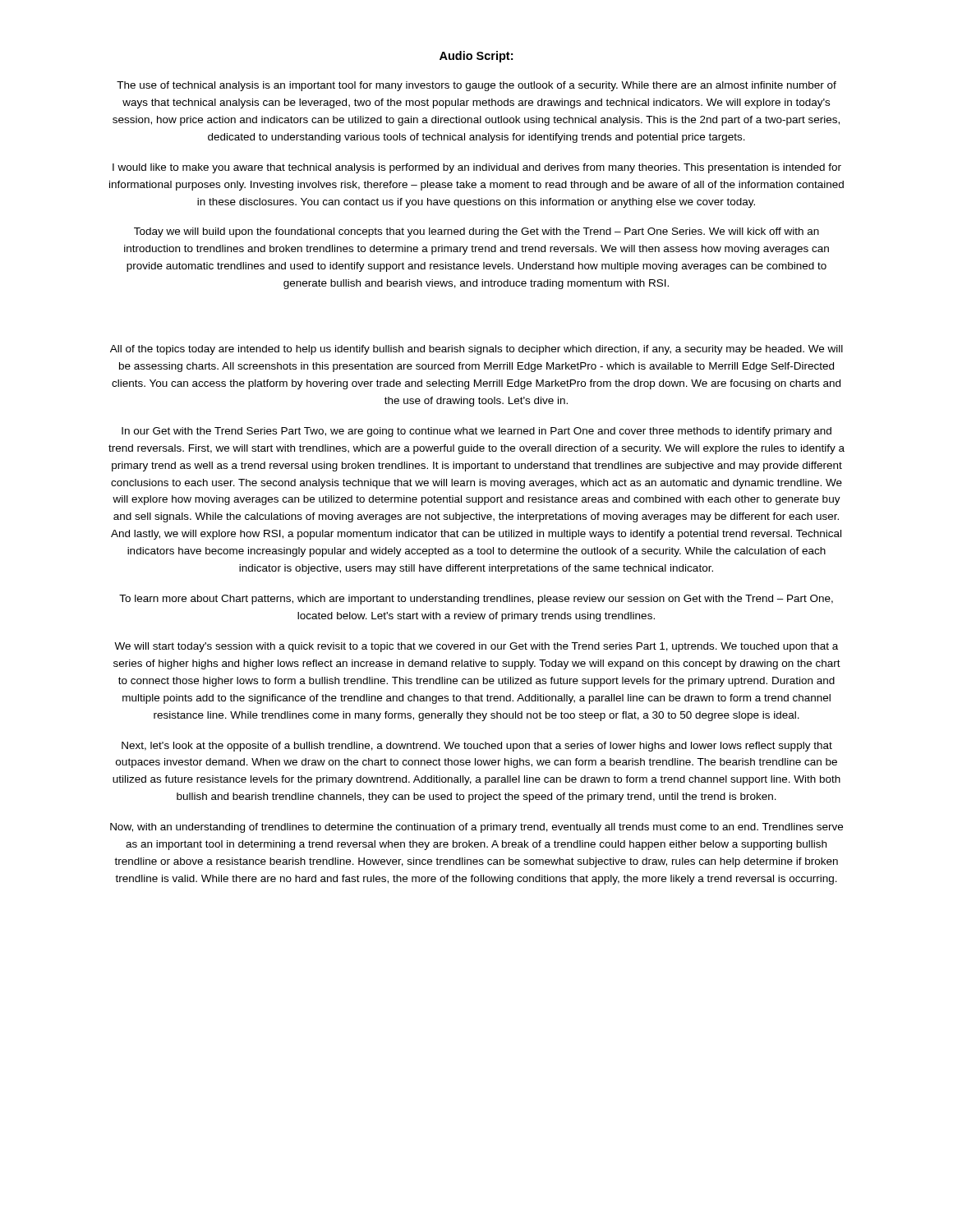Point to the text starting "Today we will build upon the"
Screen dimensions: 1232x953
tap(476, 257)
